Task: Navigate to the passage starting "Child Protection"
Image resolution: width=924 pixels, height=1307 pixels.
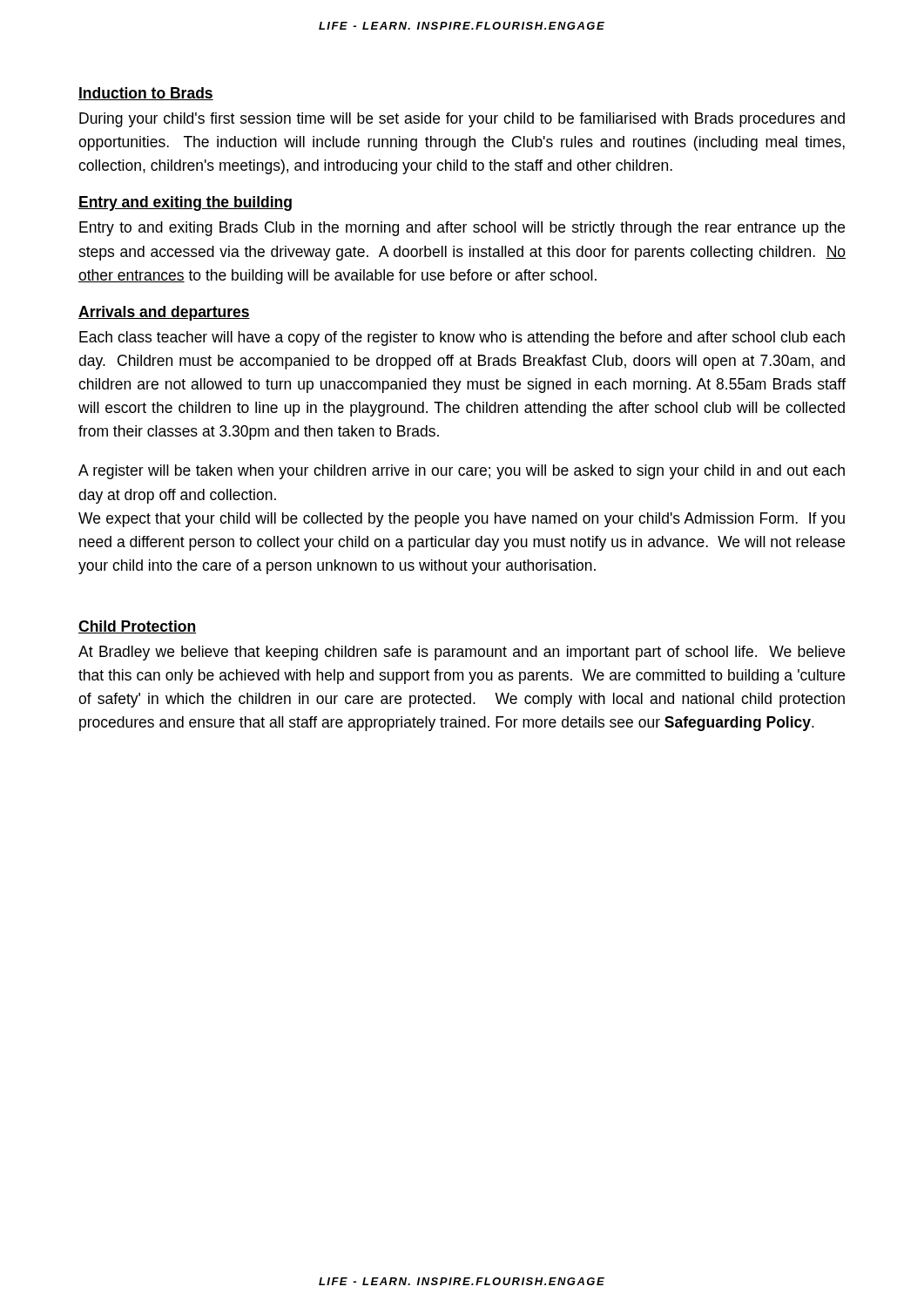Action: (x=137, y=627)
